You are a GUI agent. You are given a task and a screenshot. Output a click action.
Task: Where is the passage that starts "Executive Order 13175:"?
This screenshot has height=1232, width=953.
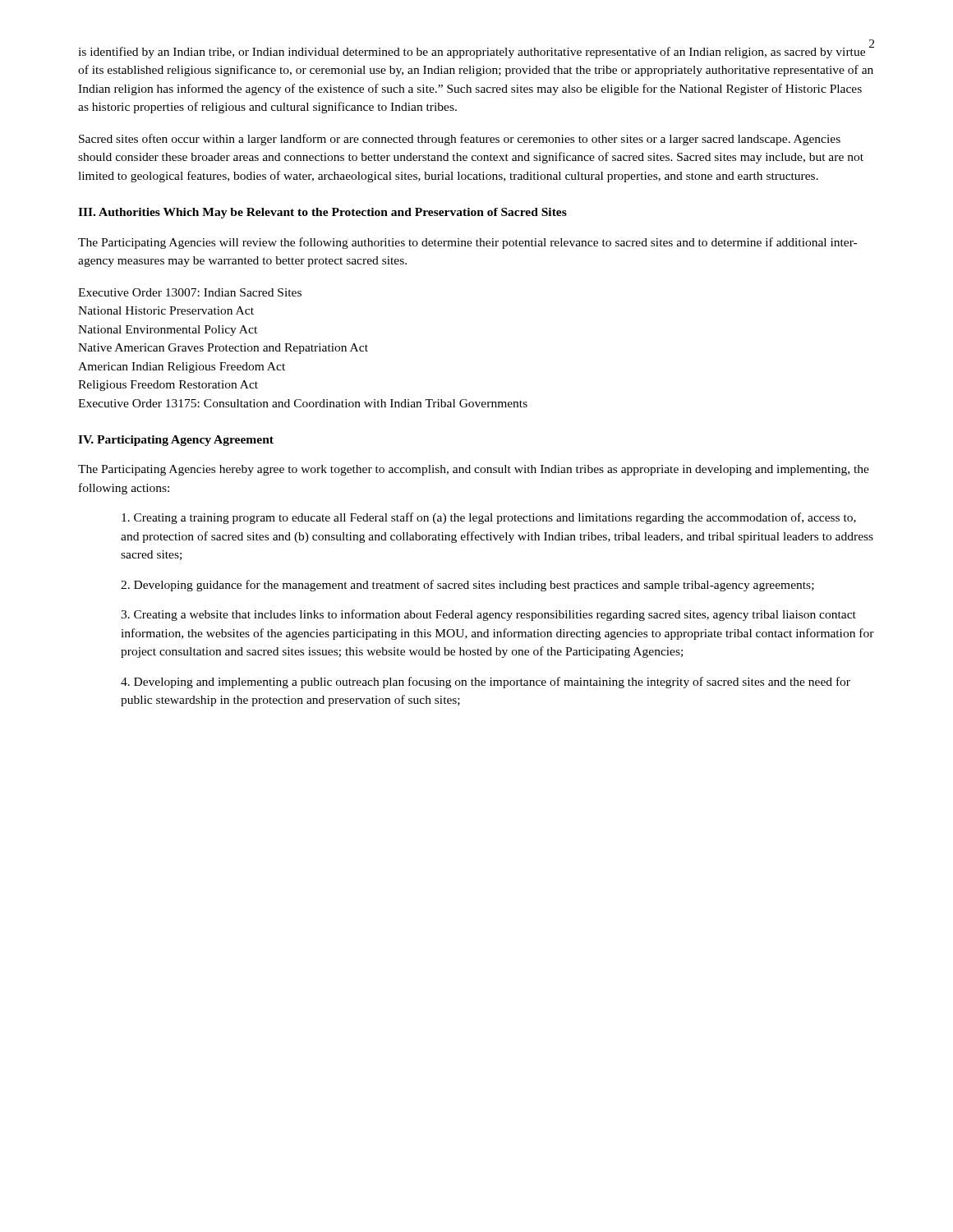303,402
